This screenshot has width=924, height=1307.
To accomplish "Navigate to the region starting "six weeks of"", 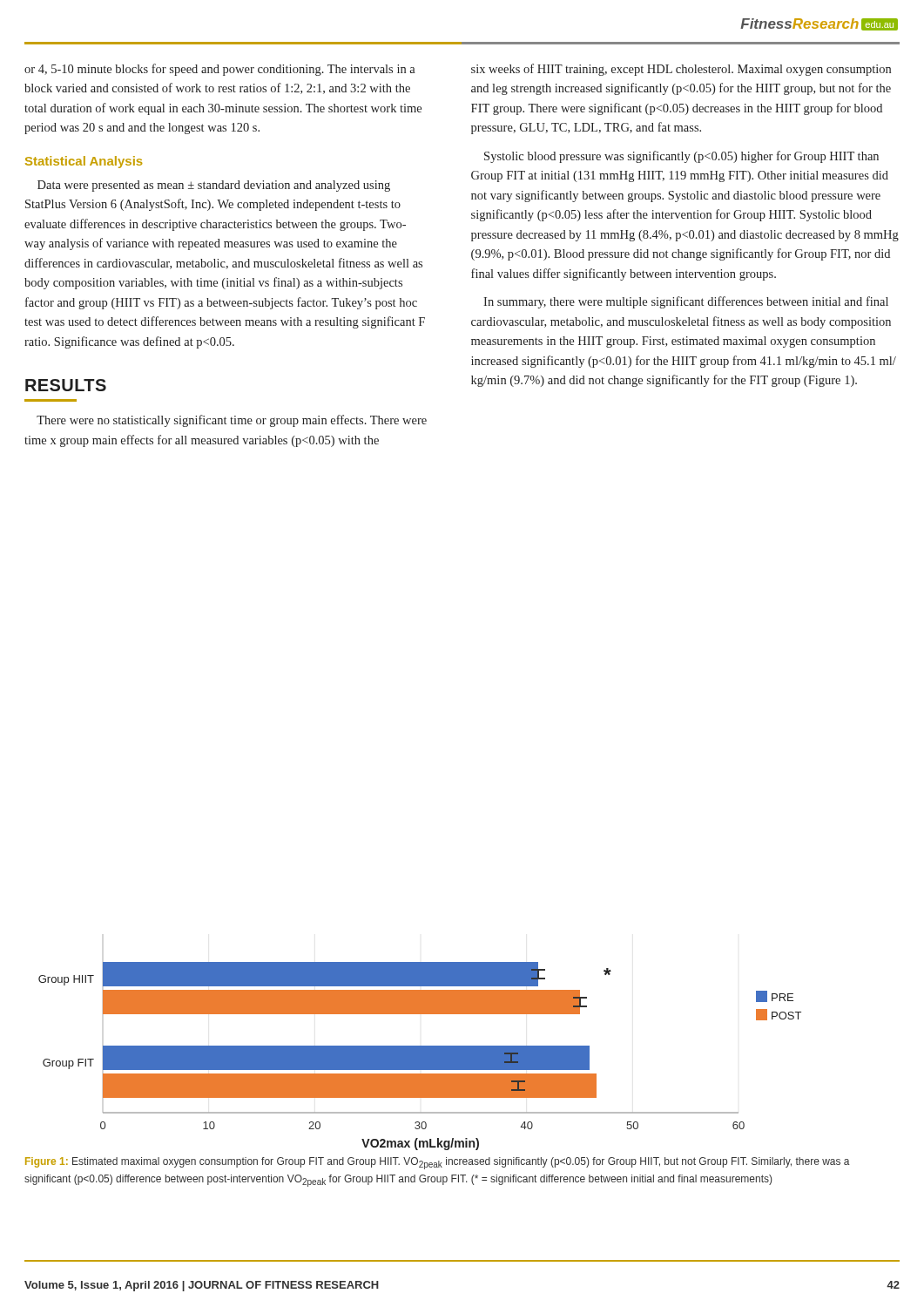I will tap(681, 98).
